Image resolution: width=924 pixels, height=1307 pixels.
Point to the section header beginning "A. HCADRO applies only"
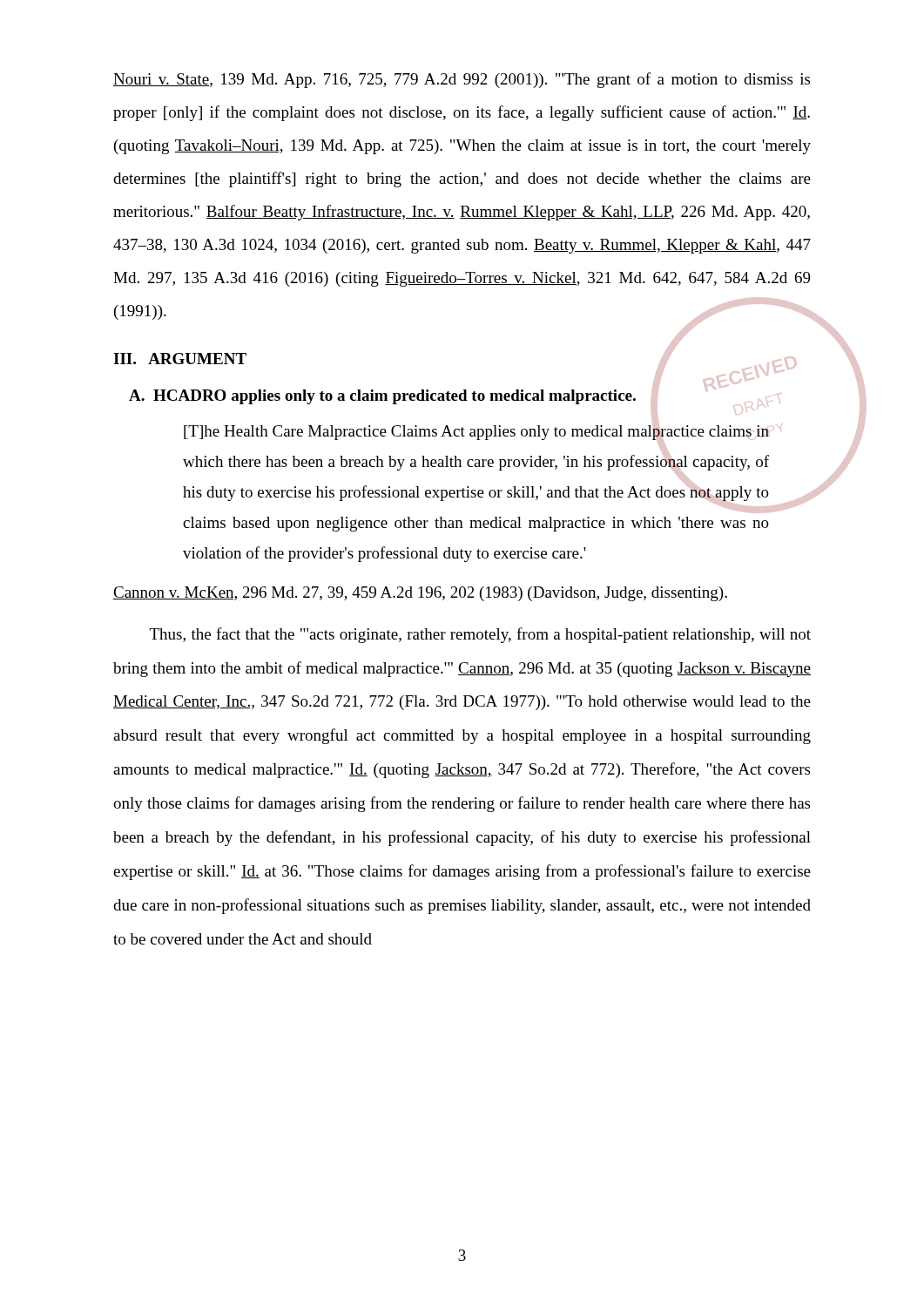(x=375, y=395)
